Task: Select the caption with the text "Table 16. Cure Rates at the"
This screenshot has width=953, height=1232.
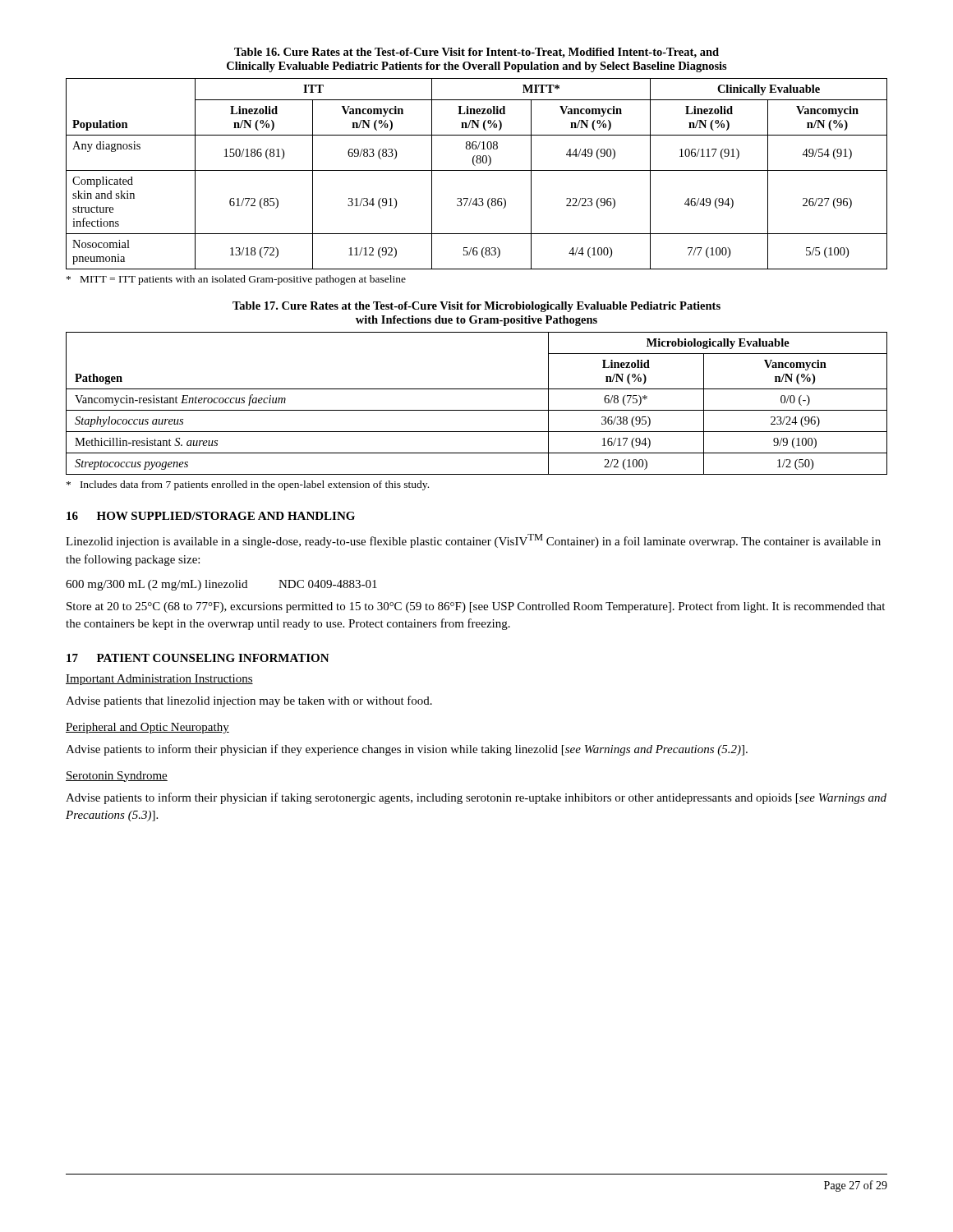Action: [x=476, y=59]
